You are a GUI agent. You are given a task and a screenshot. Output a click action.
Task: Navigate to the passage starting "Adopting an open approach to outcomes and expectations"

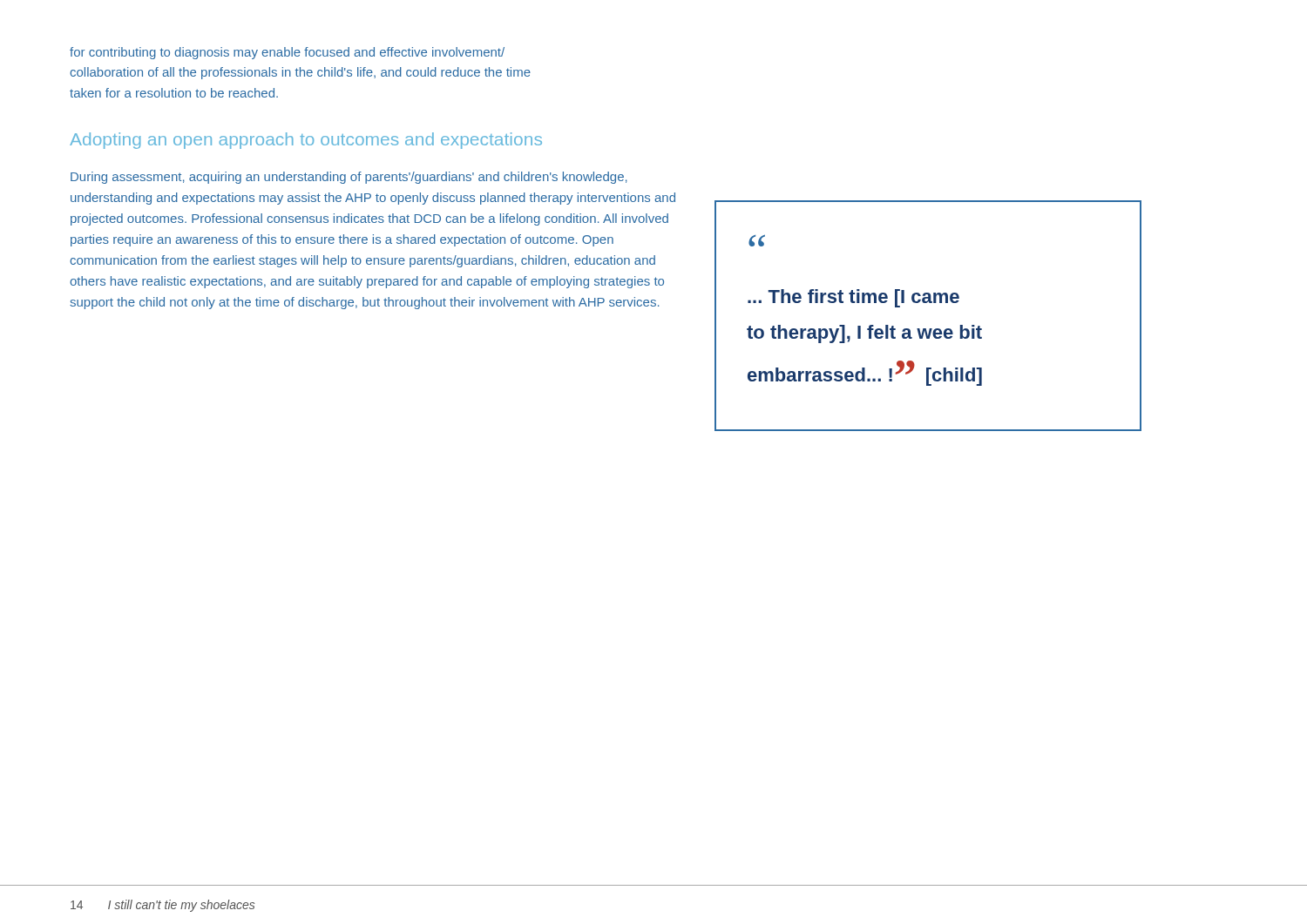tap(375, 139)
